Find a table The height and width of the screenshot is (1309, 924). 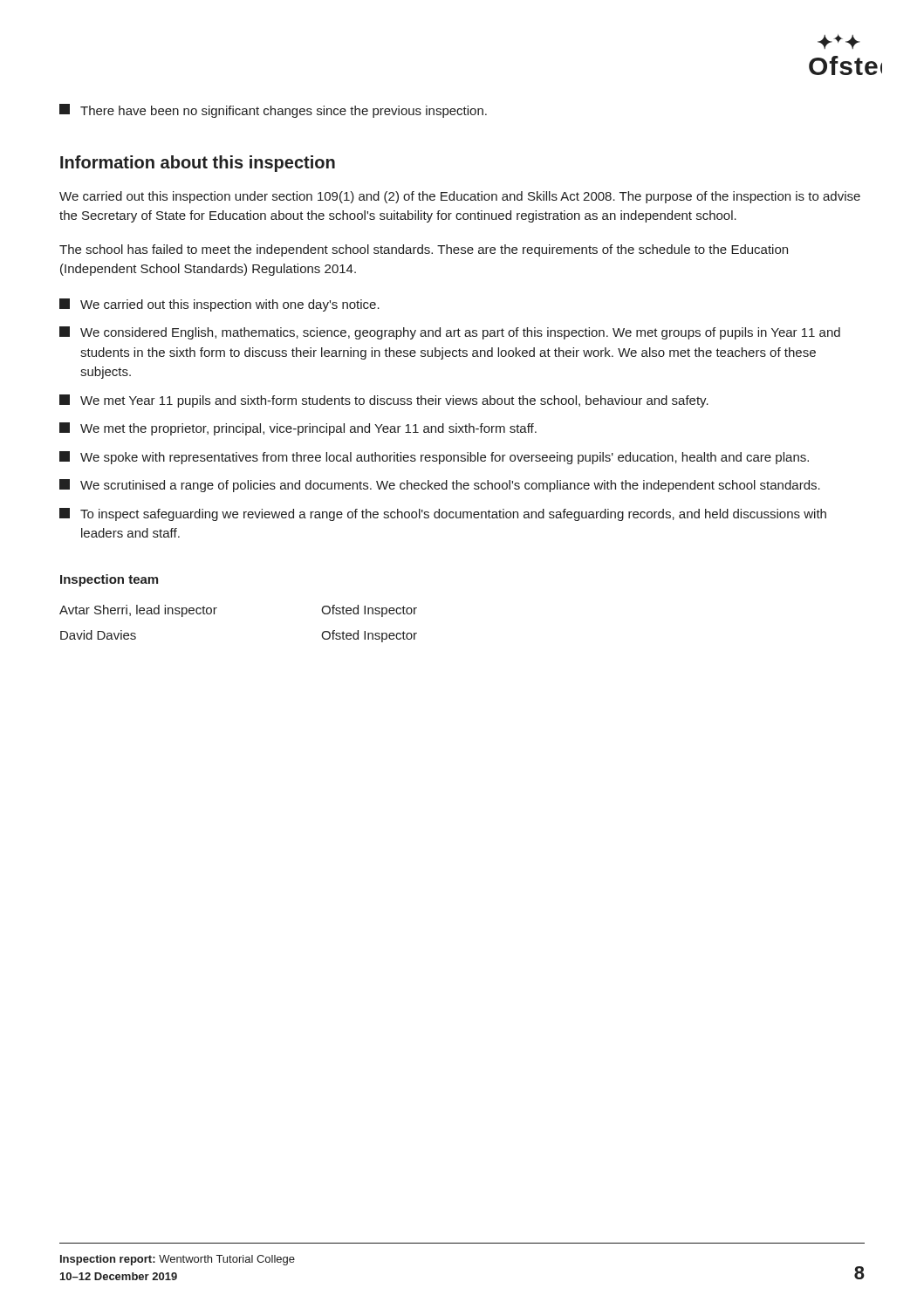462,622
